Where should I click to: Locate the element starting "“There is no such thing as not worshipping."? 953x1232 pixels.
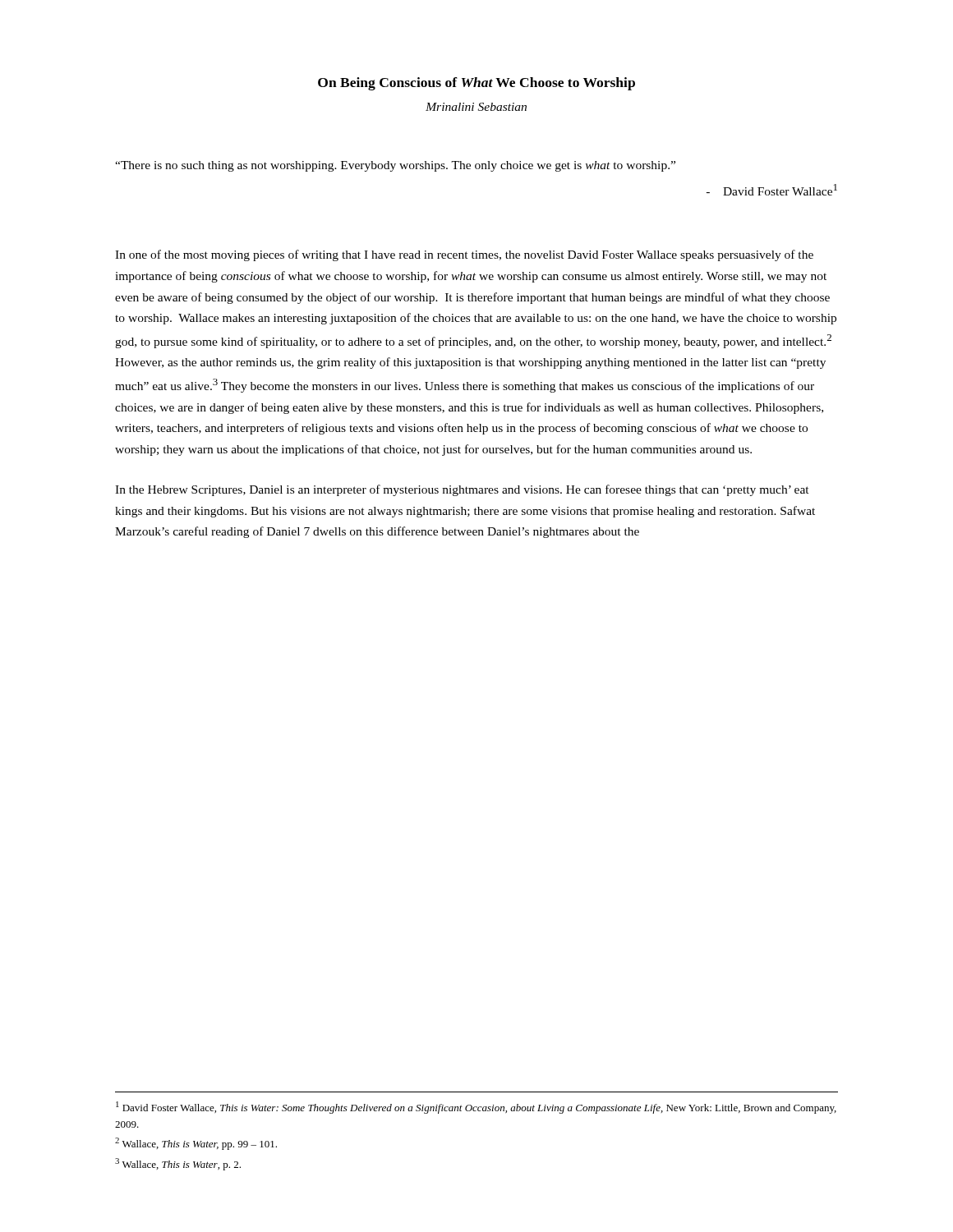pyautogui.click(x=396, y=165)
